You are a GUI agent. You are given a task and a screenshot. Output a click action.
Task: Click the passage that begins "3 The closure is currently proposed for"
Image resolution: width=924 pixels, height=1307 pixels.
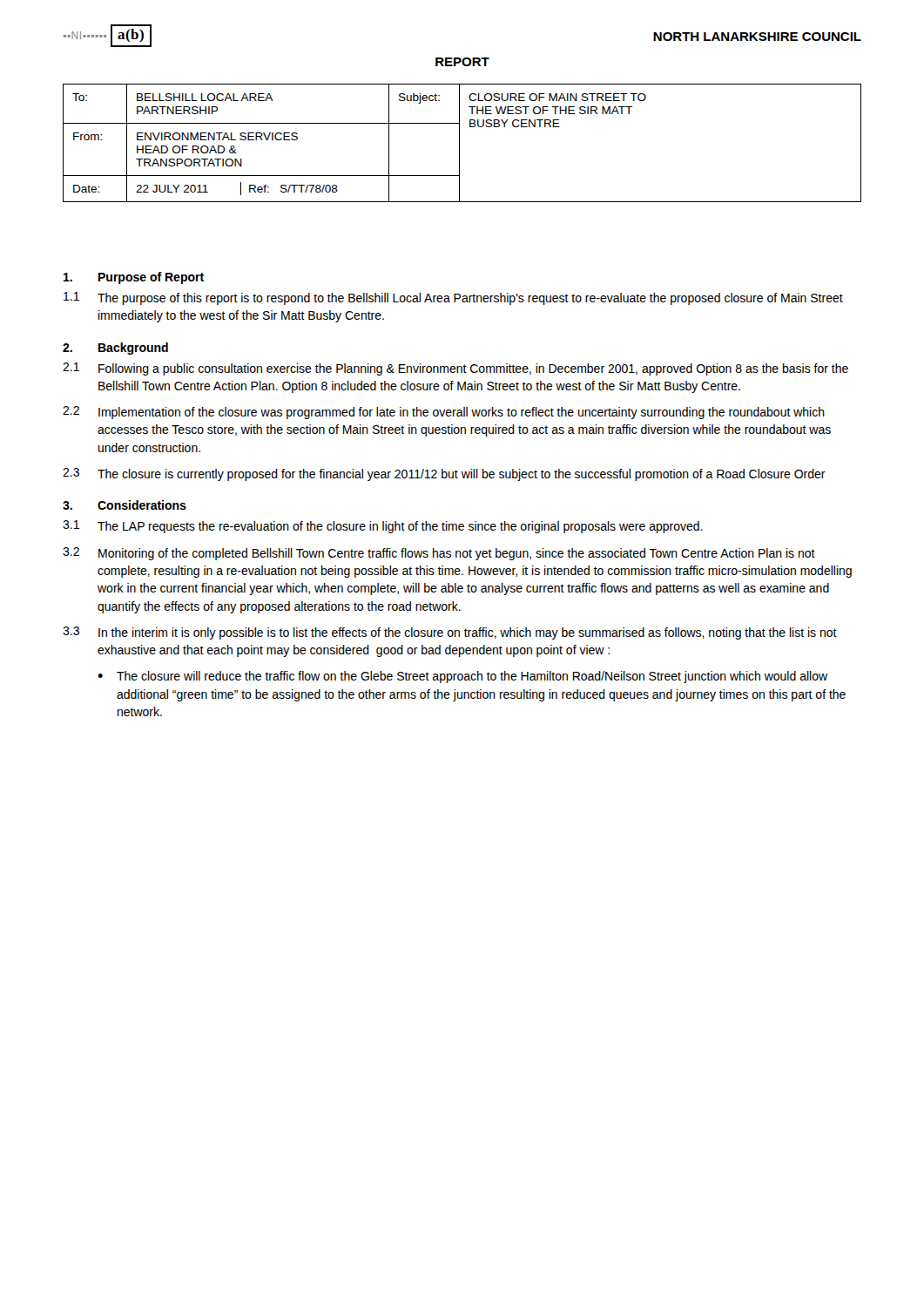[462, 474]
